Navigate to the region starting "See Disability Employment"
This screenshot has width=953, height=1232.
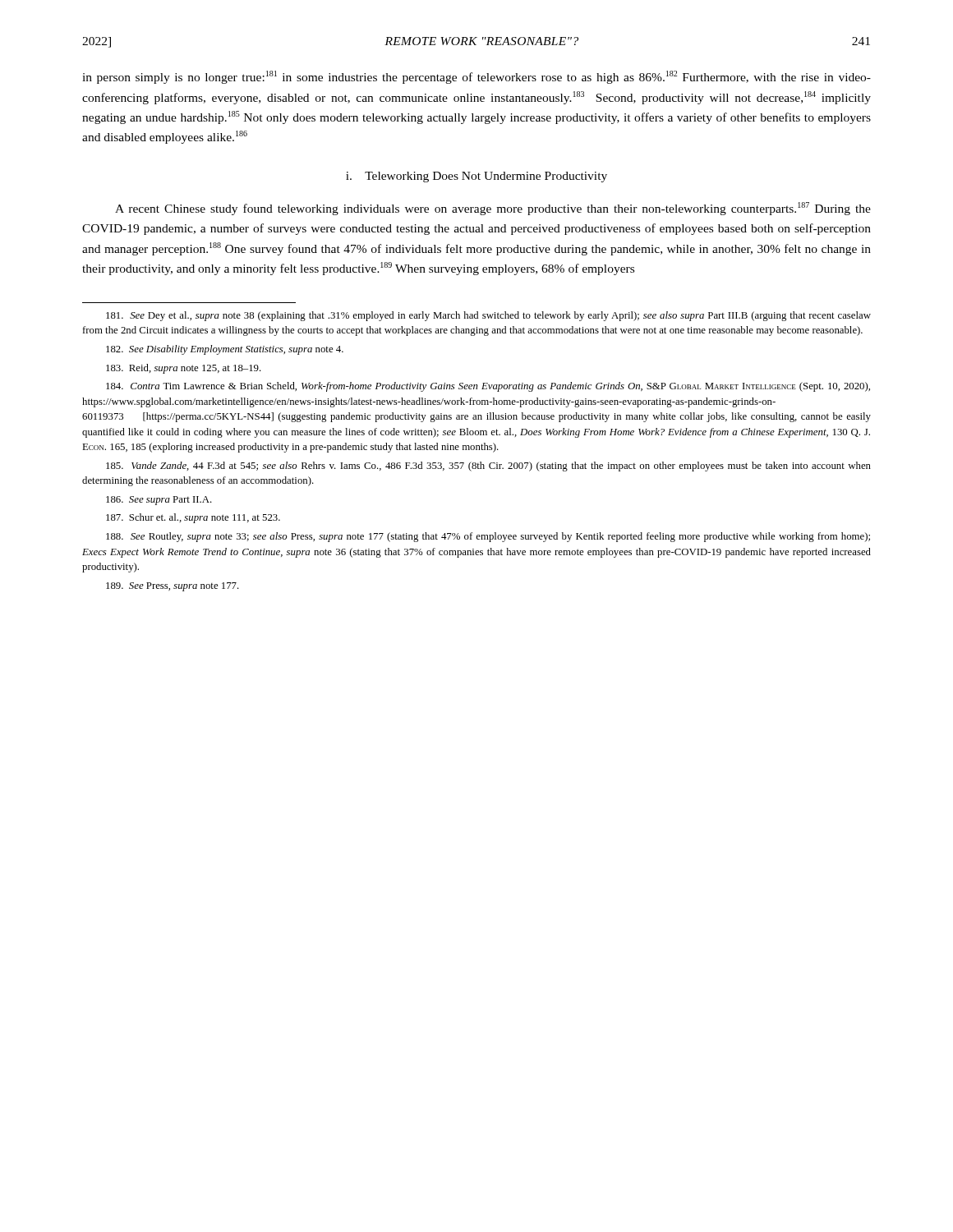(x=224, y=349)
